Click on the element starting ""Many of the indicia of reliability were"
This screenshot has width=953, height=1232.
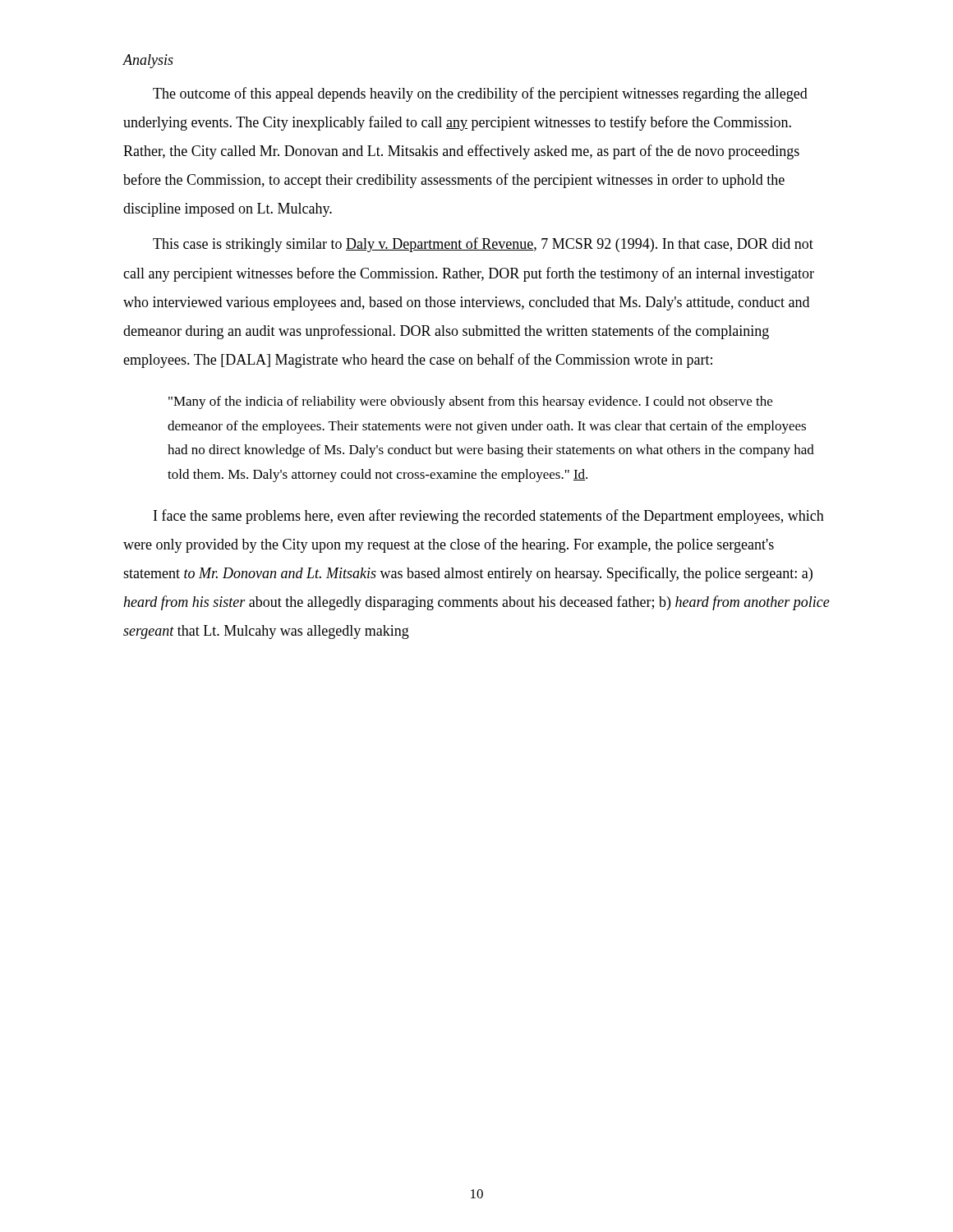(491, 438)
